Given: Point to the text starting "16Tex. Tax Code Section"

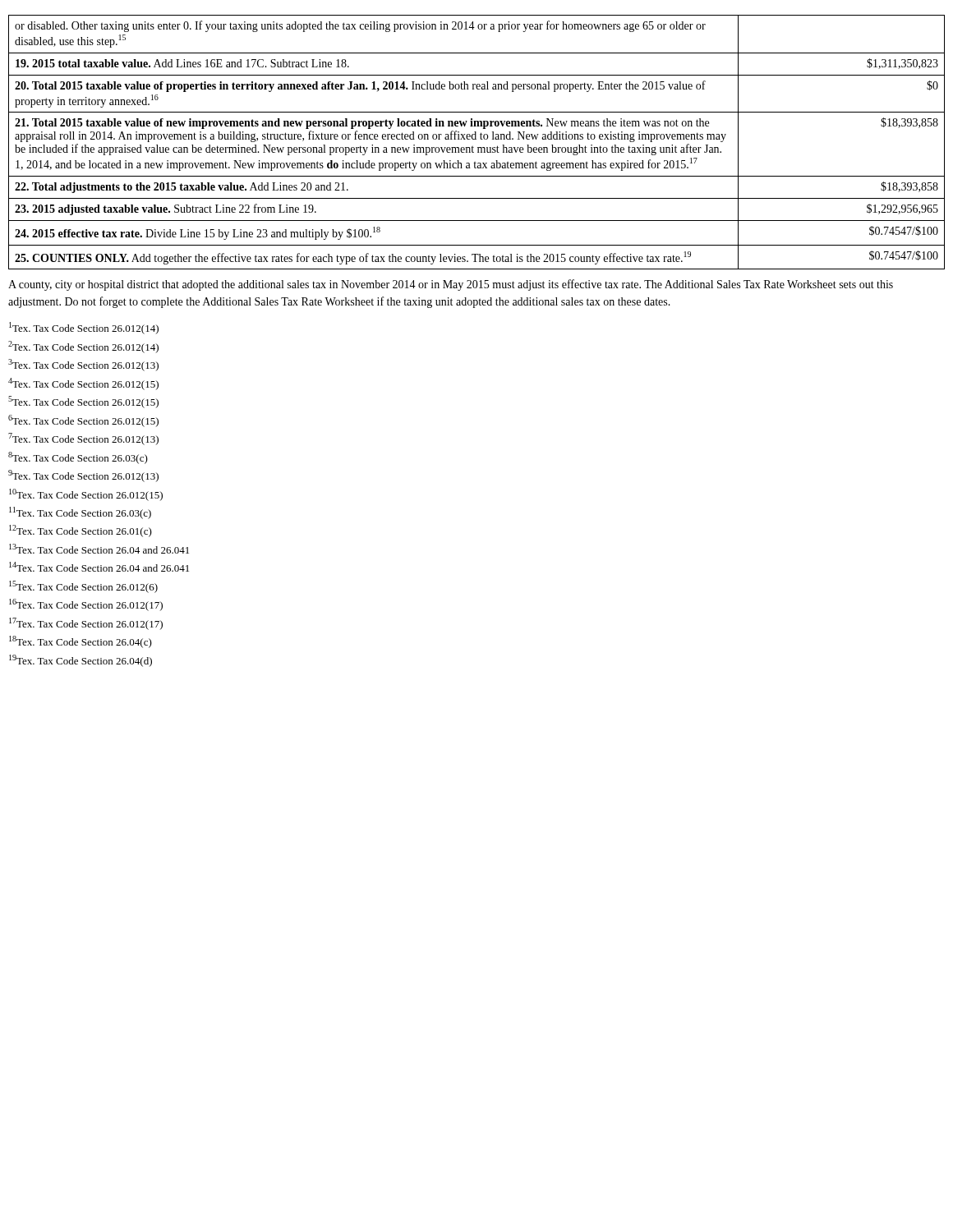Looking at the screenshot, I should 86,604.
